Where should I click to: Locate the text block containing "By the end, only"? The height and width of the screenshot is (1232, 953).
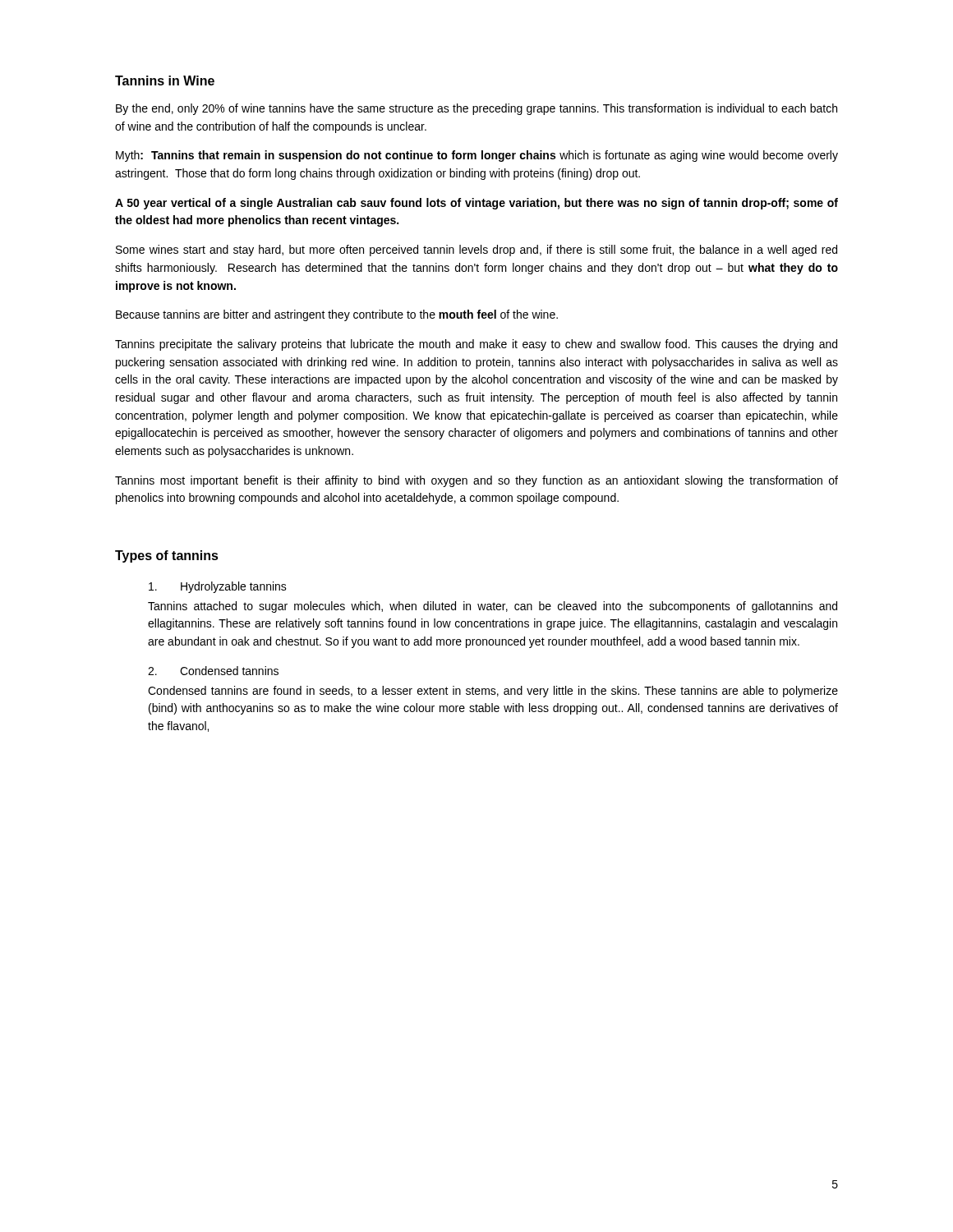476,117
